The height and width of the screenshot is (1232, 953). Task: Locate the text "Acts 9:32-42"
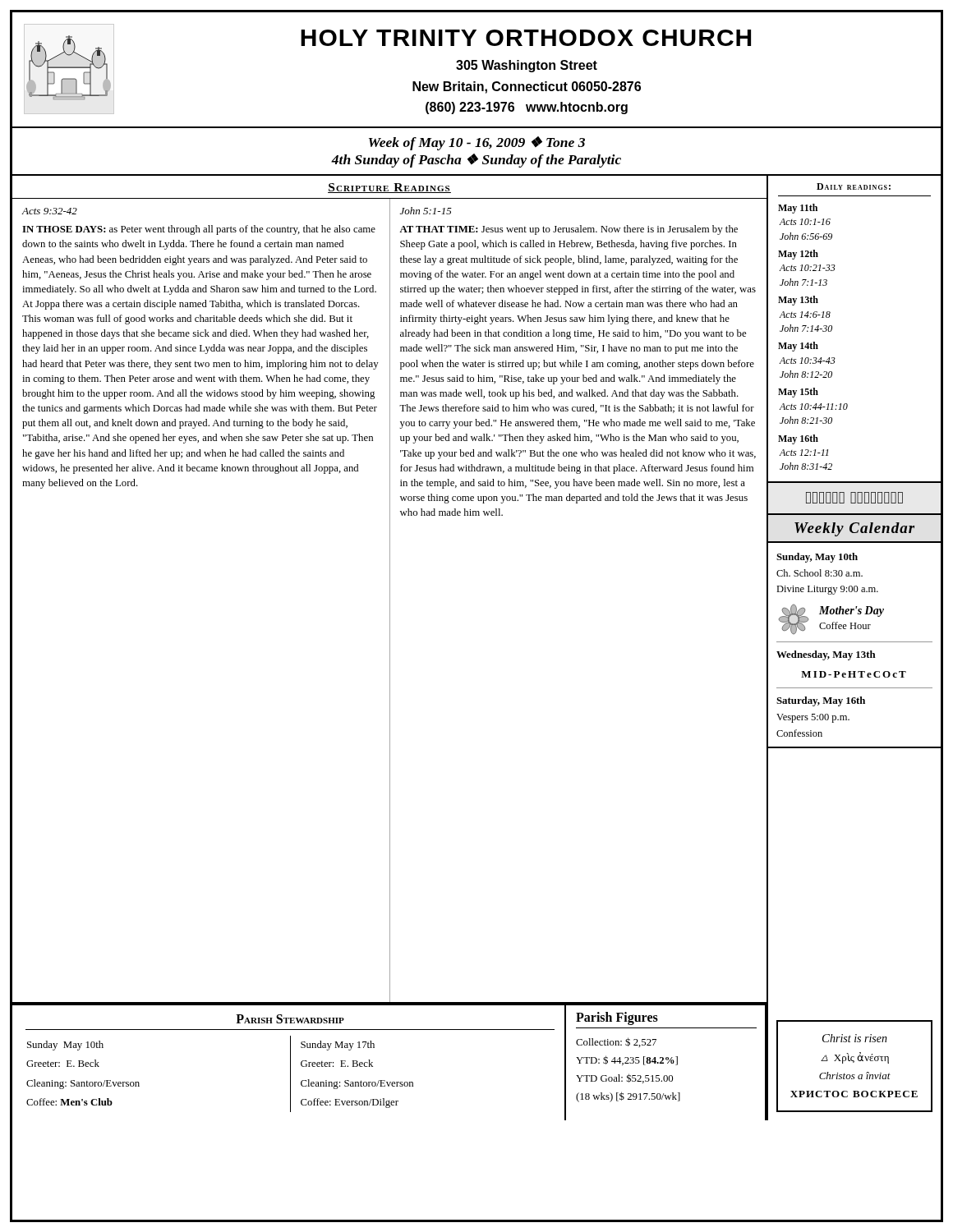(x=50, y=211)
